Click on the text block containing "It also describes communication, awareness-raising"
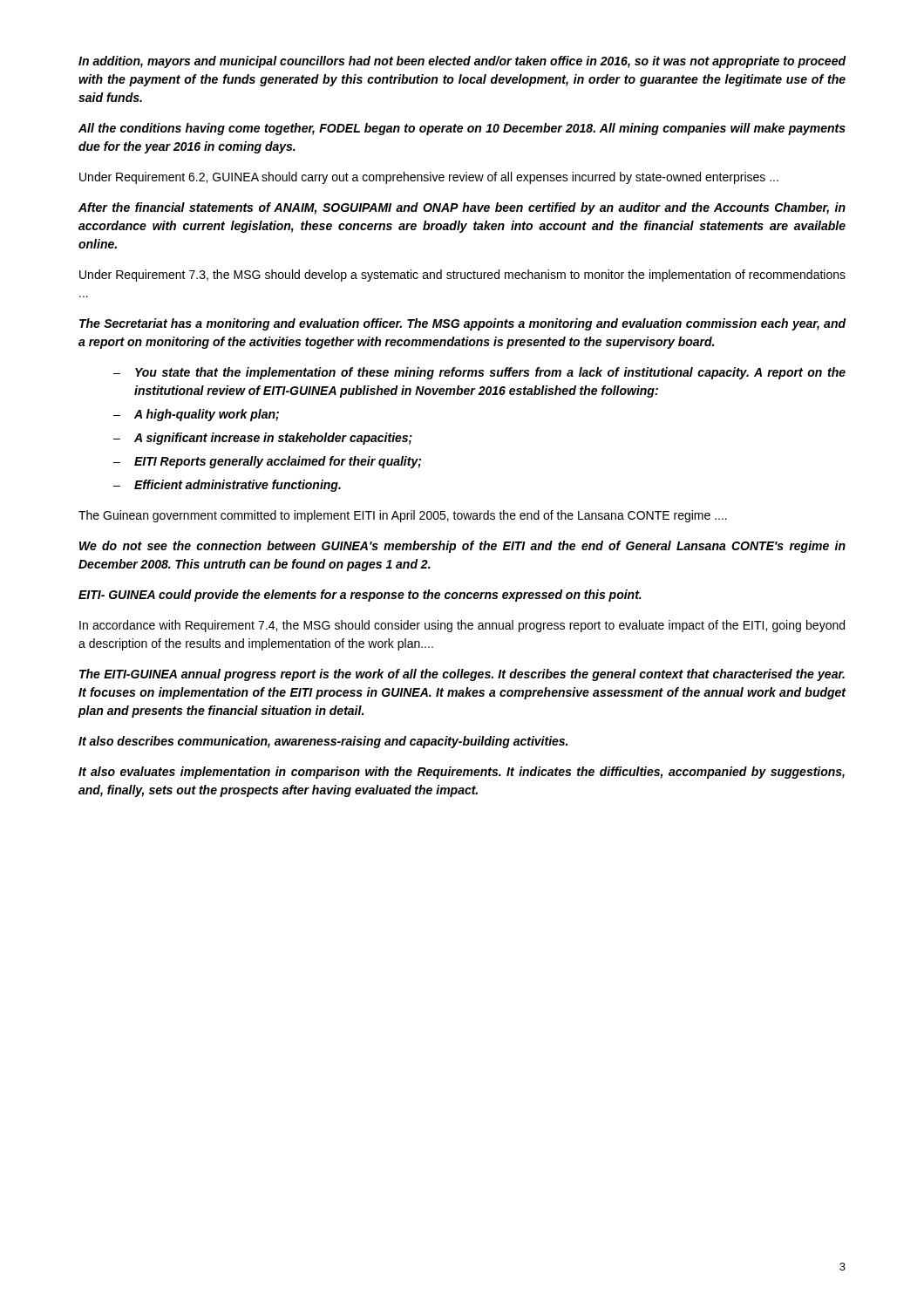 pos(462,742)
